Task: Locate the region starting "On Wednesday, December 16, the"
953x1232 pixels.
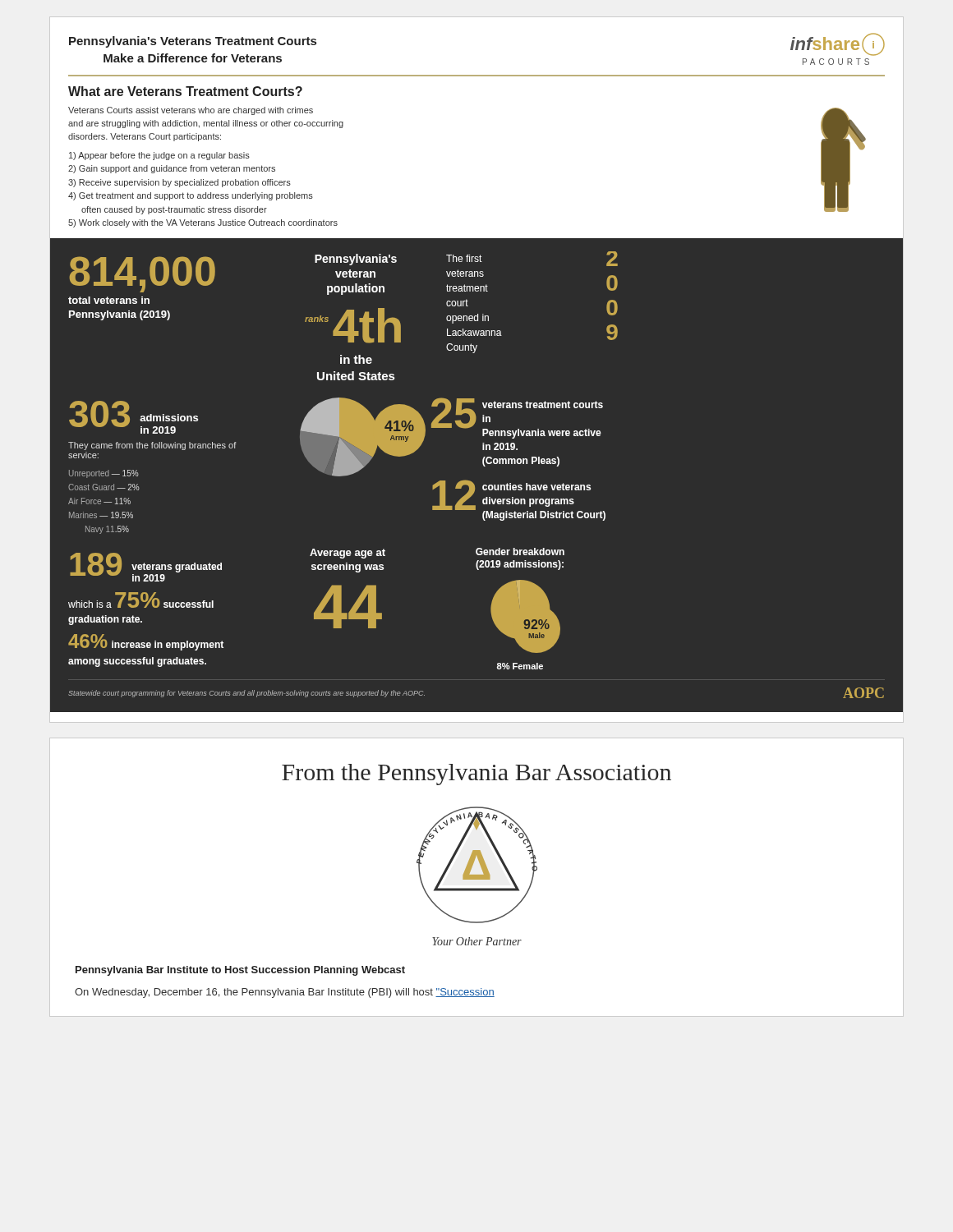Action: [x=285, y=992]
